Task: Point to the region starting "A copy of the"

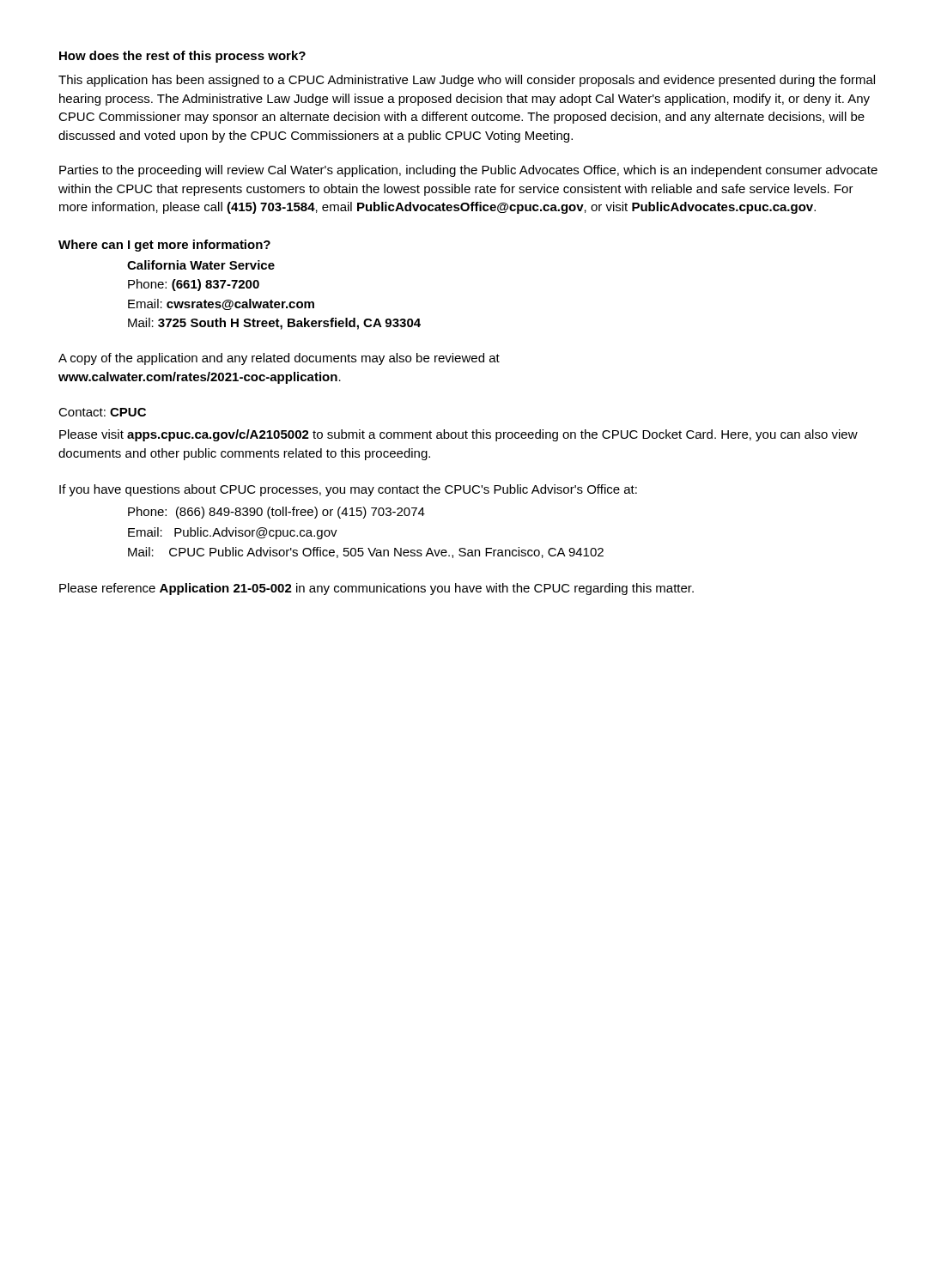Action: 279,367
